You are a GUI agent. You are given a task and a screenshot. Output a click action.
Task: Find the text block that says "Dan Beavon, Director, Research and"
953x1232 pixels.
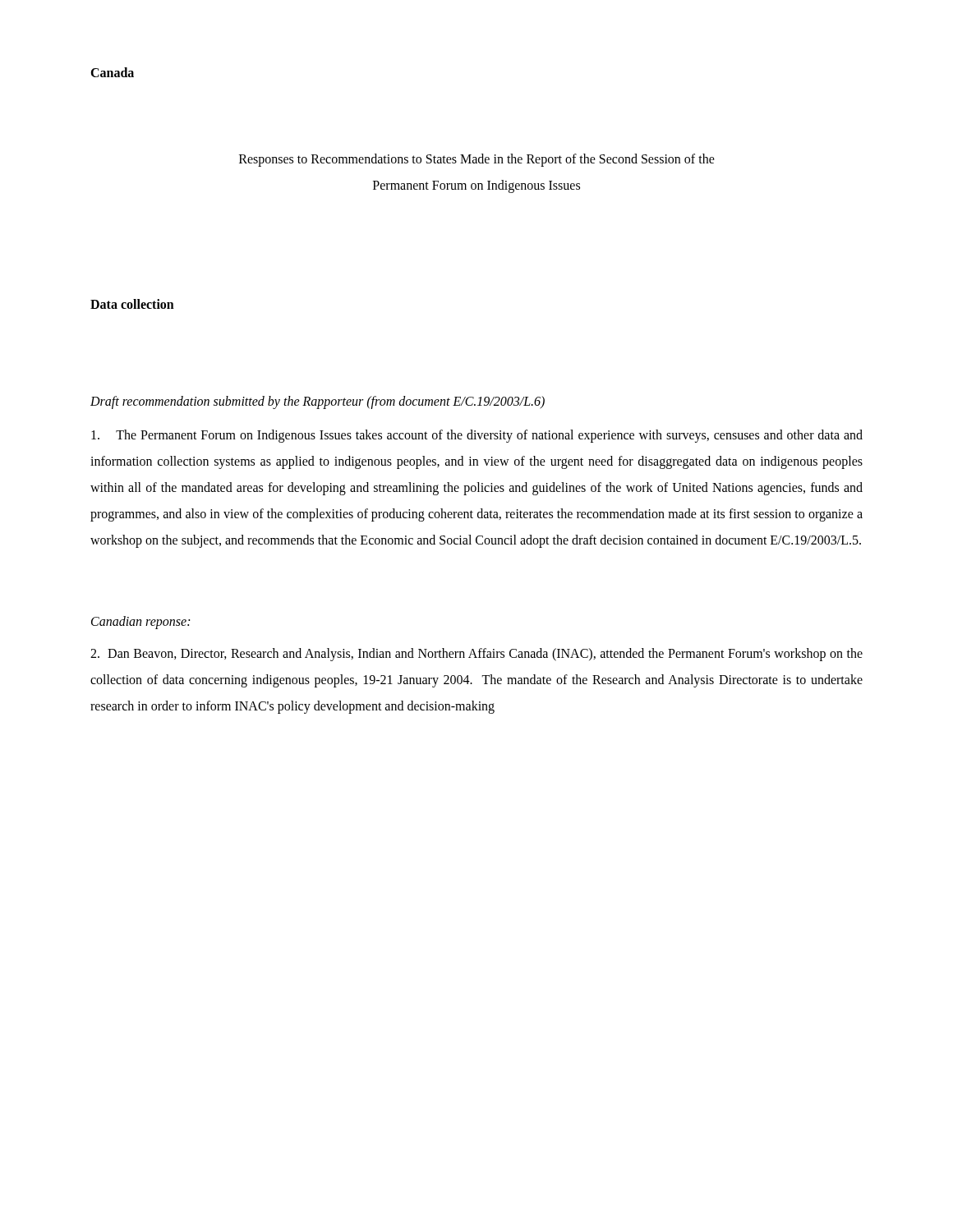tap(476, 680)
